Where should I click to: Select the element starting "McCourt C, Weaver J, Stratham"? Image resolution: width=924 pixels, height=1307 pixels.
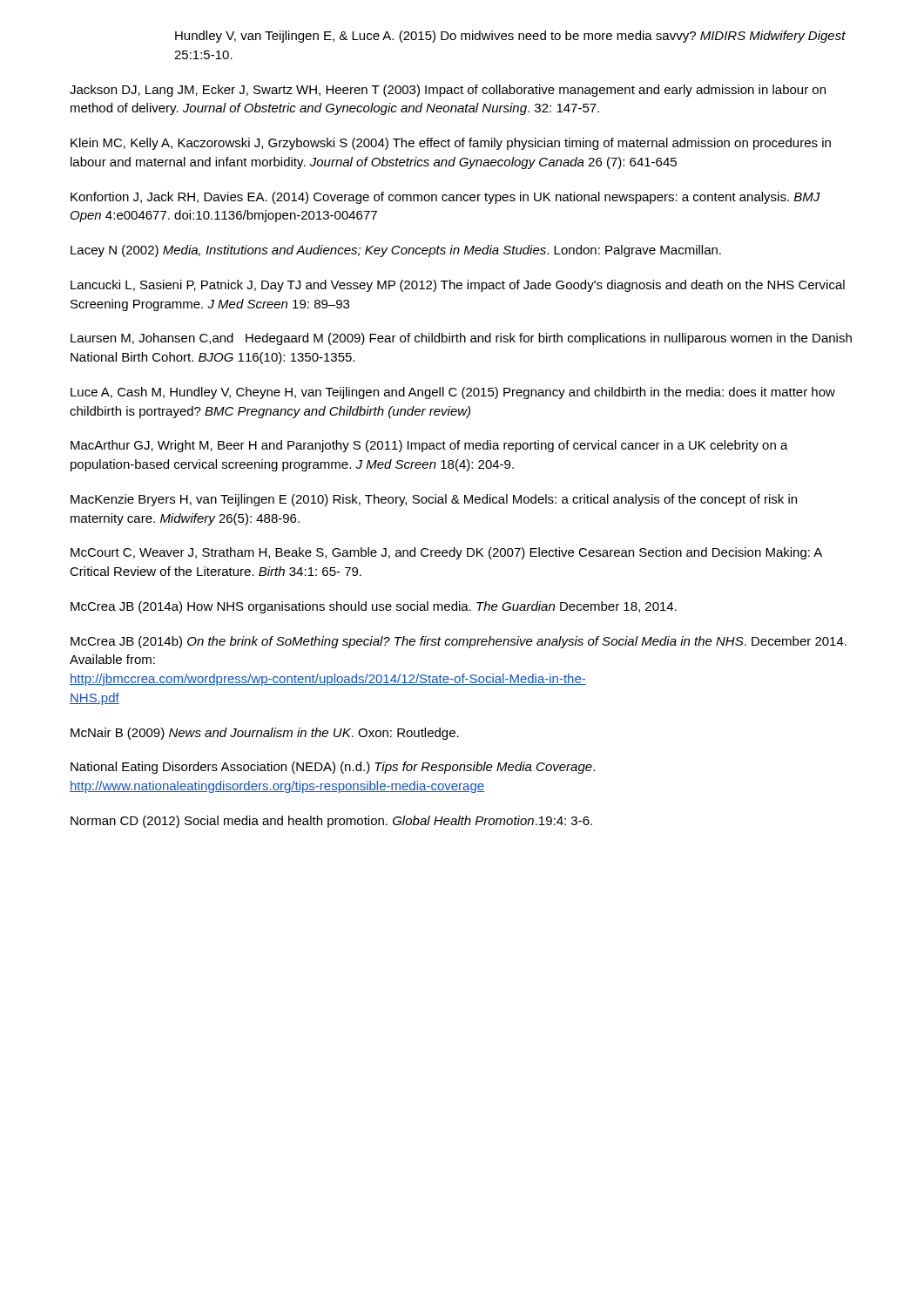pyautogui.click(x=446, y=562)
